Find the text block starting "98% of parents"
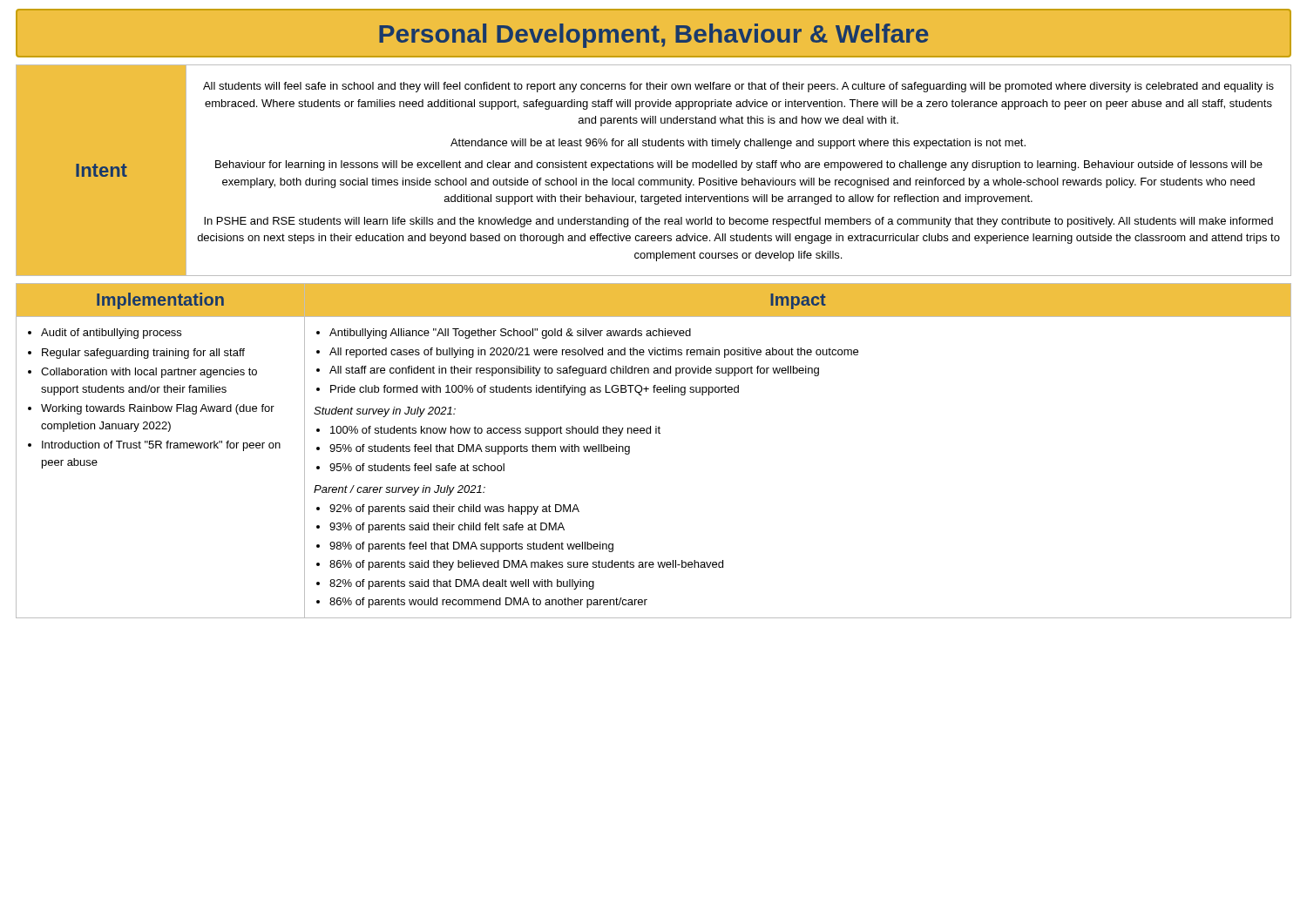This screenshot has height=924, width=1307. 472,545
